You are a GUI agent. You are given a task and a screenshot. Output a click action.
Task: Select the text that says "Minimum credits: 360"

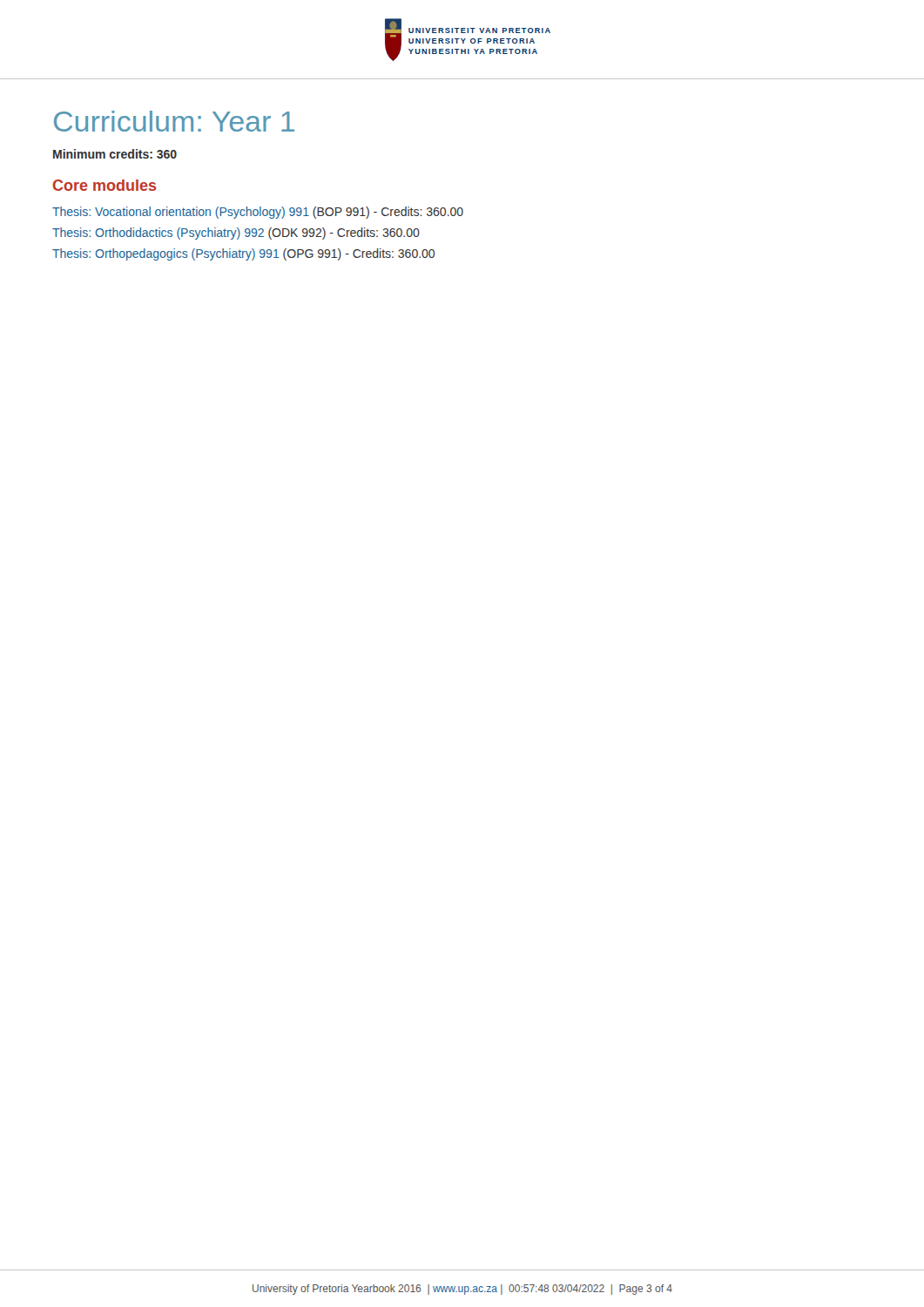tap(115, 154)
